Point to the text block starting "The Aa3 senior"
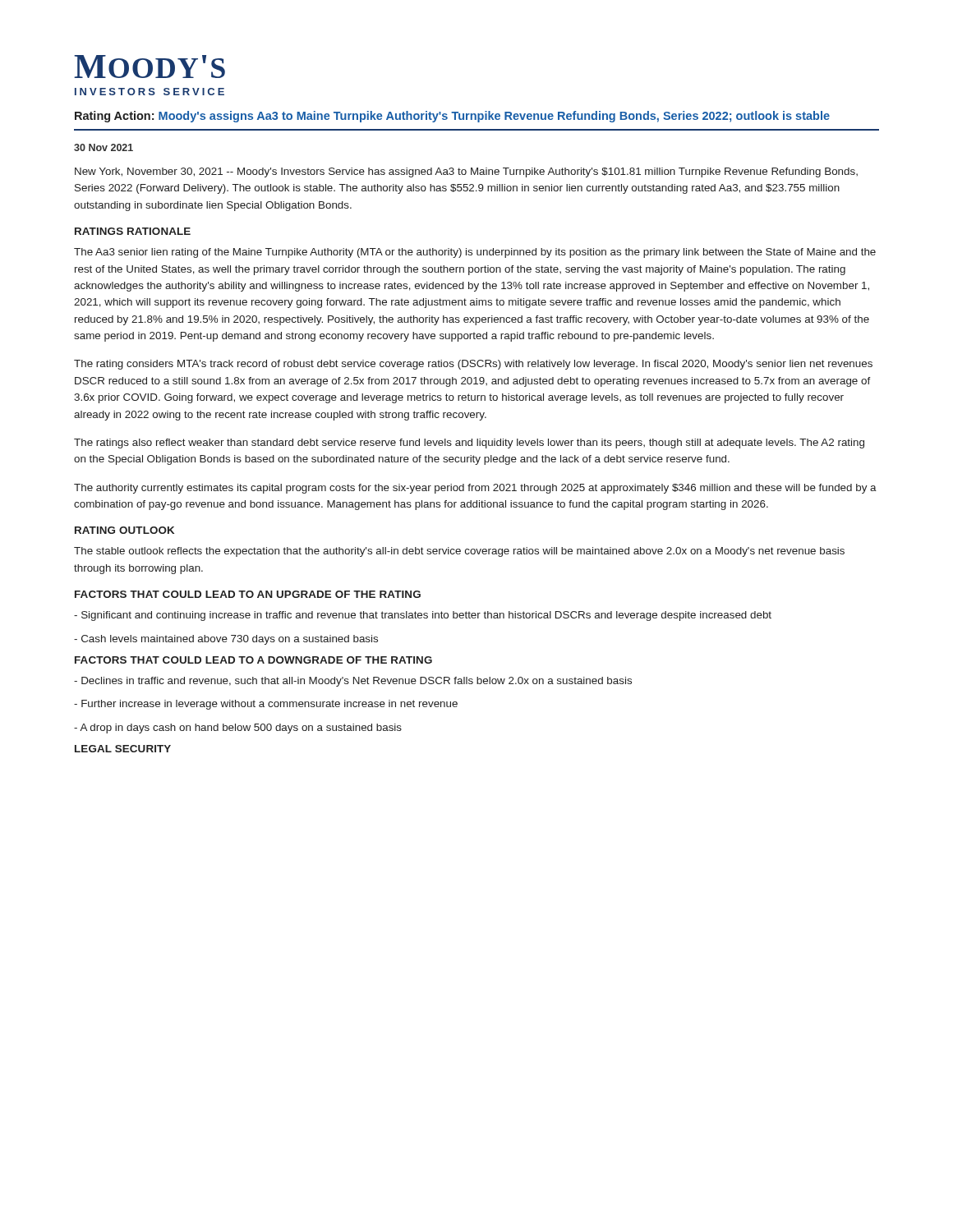 point(475,294)
